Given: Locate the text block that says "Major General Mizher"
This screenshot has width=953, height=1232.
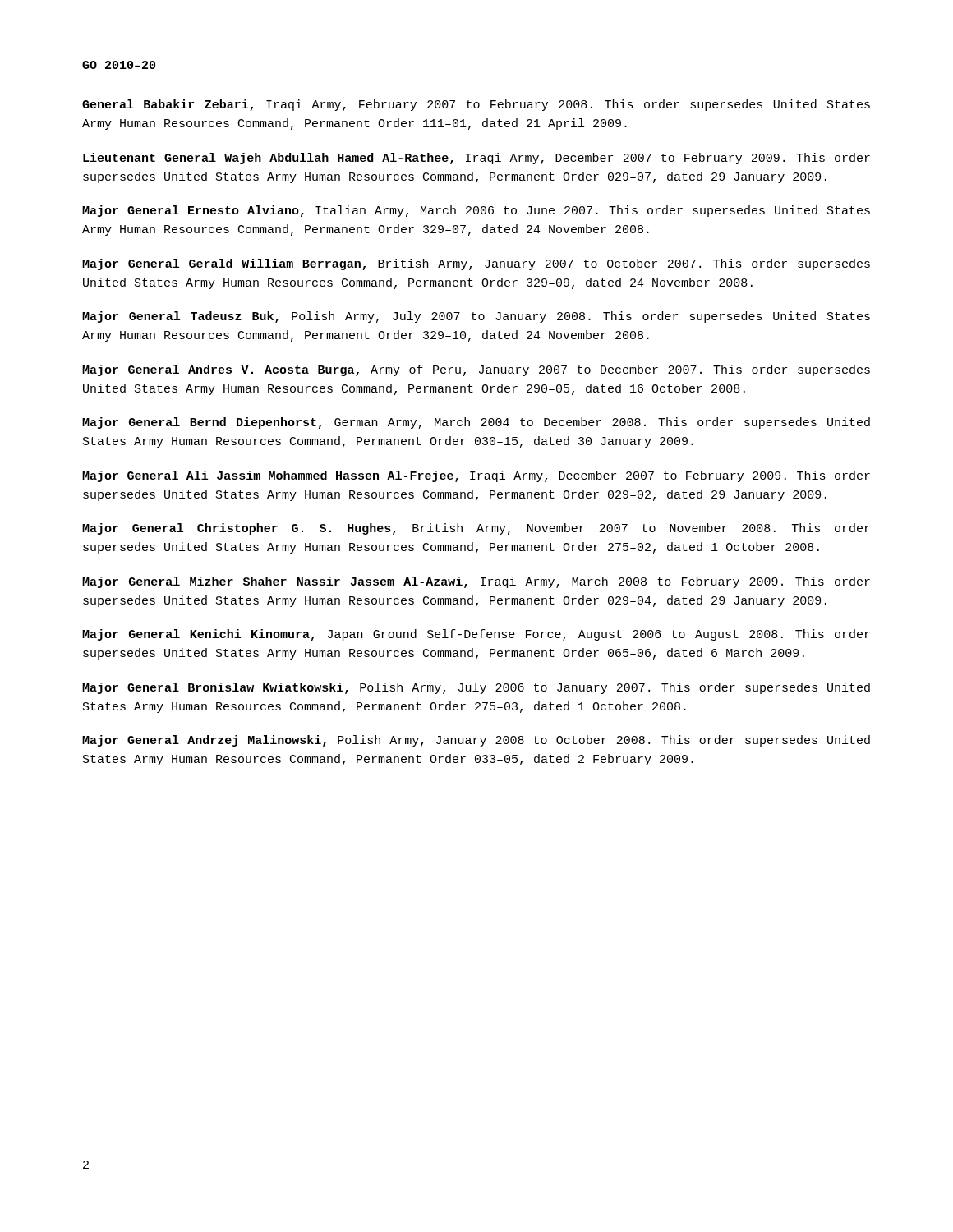Looking at the screenshot, I should point(476,592).
